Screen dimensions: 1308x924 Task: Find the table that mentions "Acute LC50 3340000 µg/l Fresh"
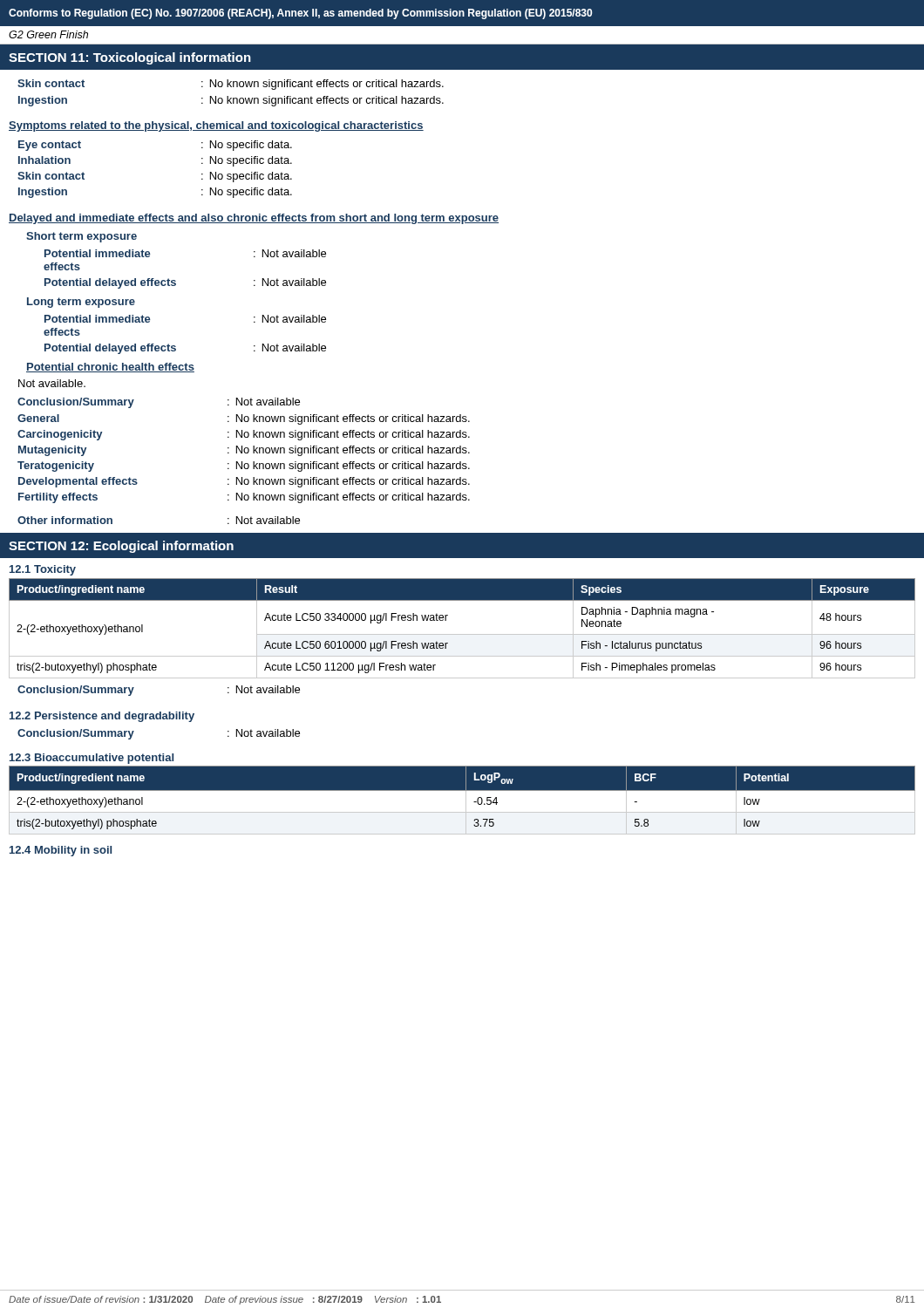pos(462,628)
